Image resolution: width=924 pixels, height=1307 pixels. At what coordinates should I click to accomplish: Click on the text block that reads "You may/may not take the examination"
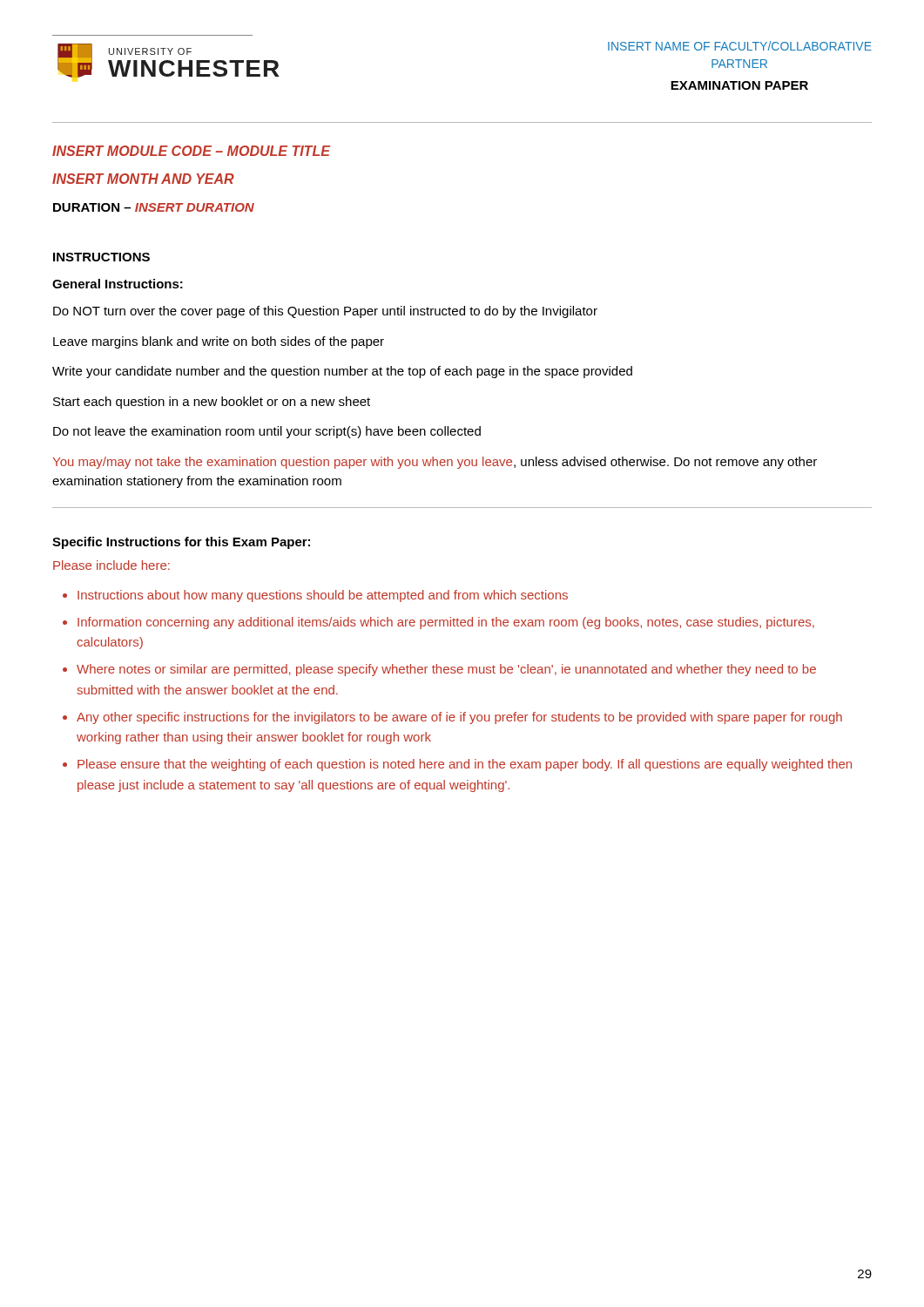(435, 471)
